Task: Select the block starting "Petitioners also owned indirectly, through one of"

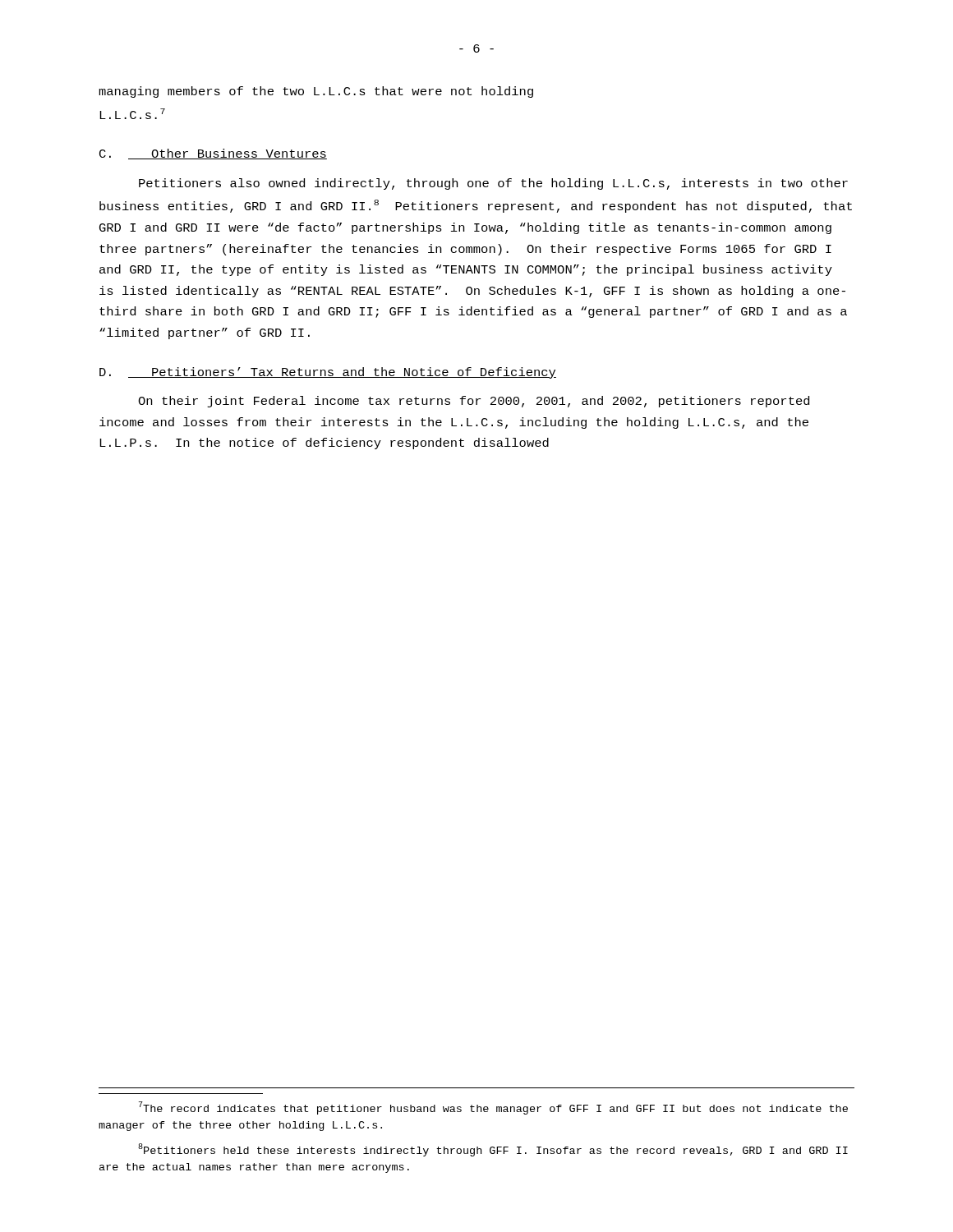Action: click(x=476, y=259)
